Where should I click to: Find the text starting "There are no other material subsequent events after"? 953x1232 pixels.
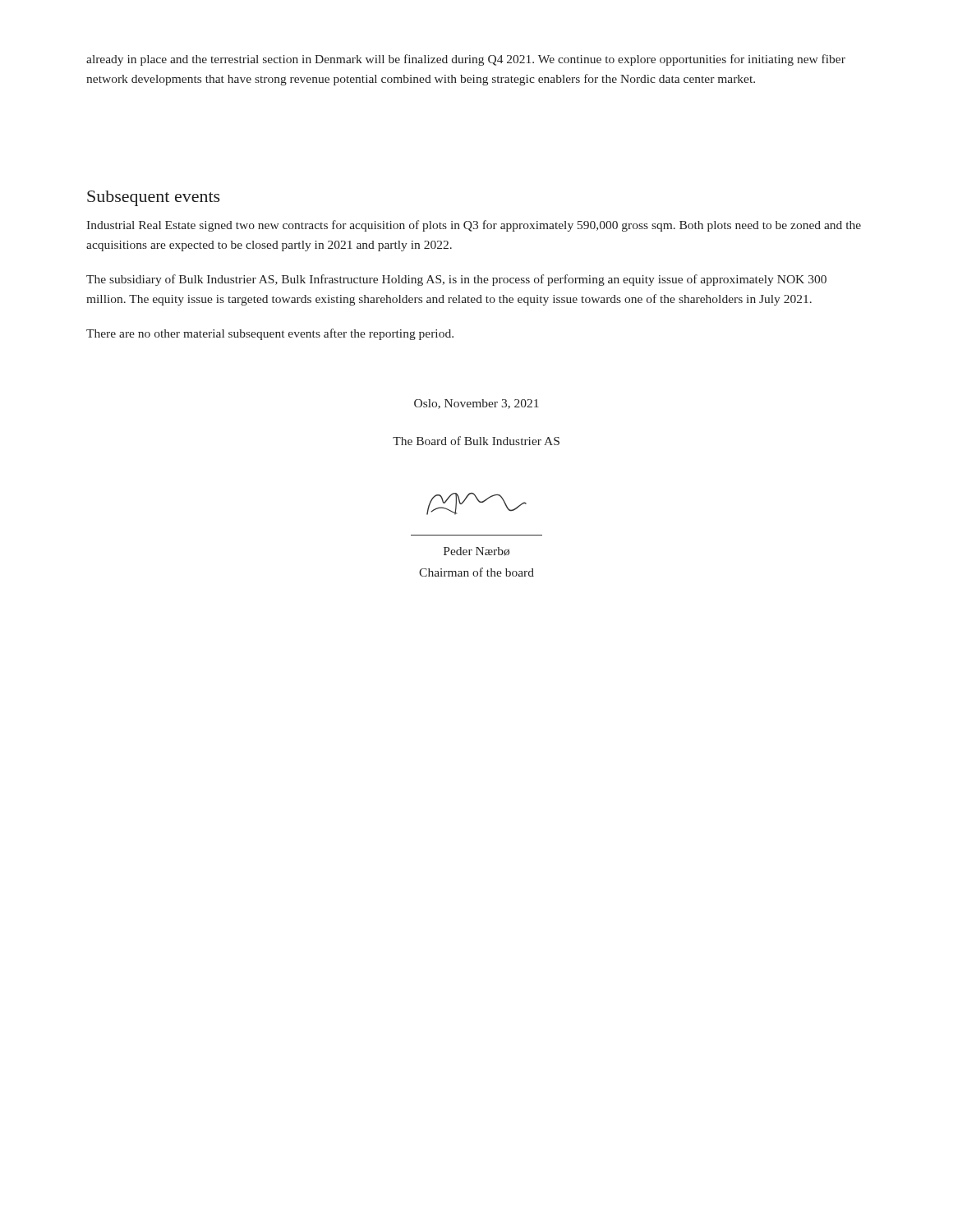tap(270, 333)
